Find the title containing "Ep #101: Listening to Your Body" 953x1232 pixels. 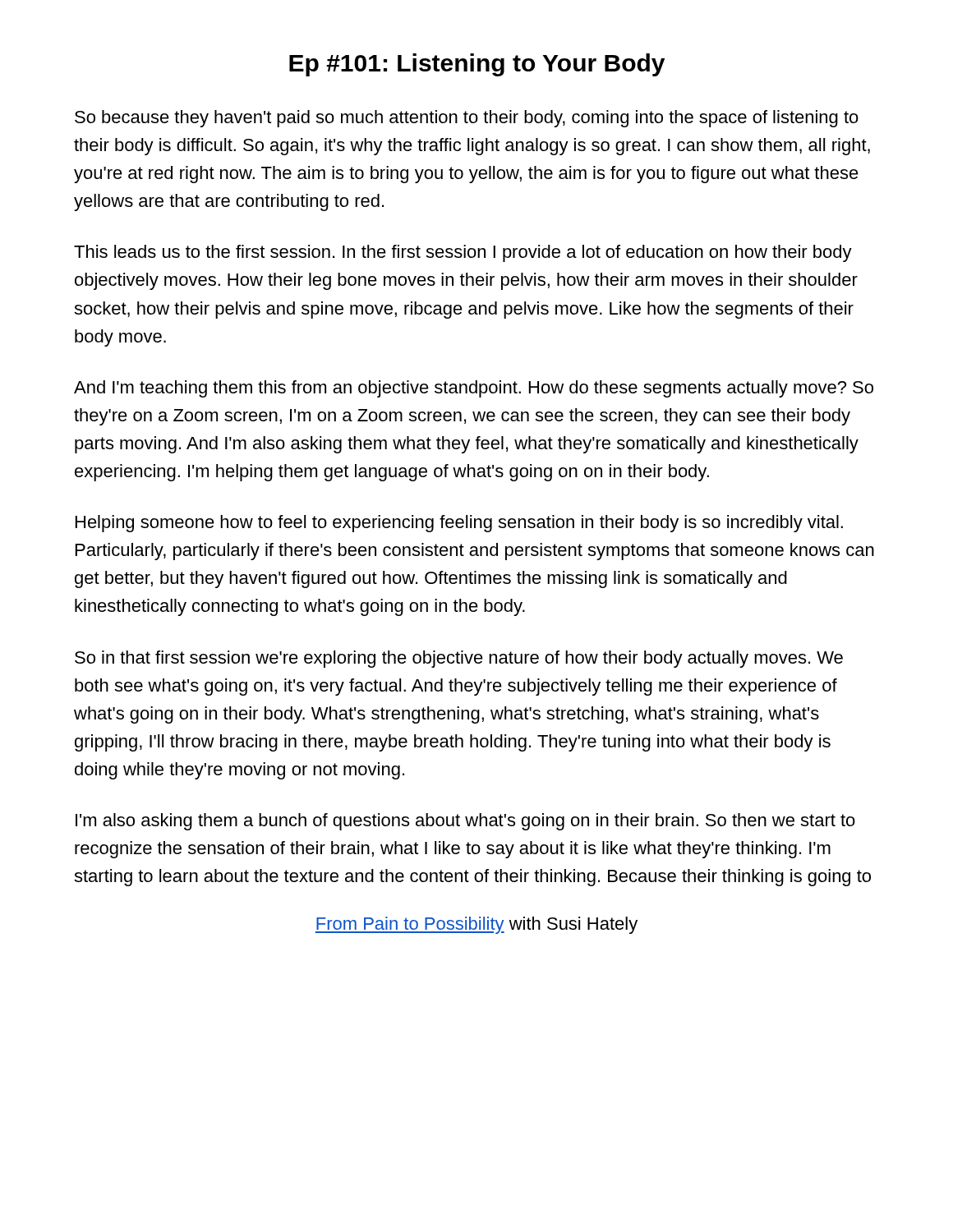(476, 63)
